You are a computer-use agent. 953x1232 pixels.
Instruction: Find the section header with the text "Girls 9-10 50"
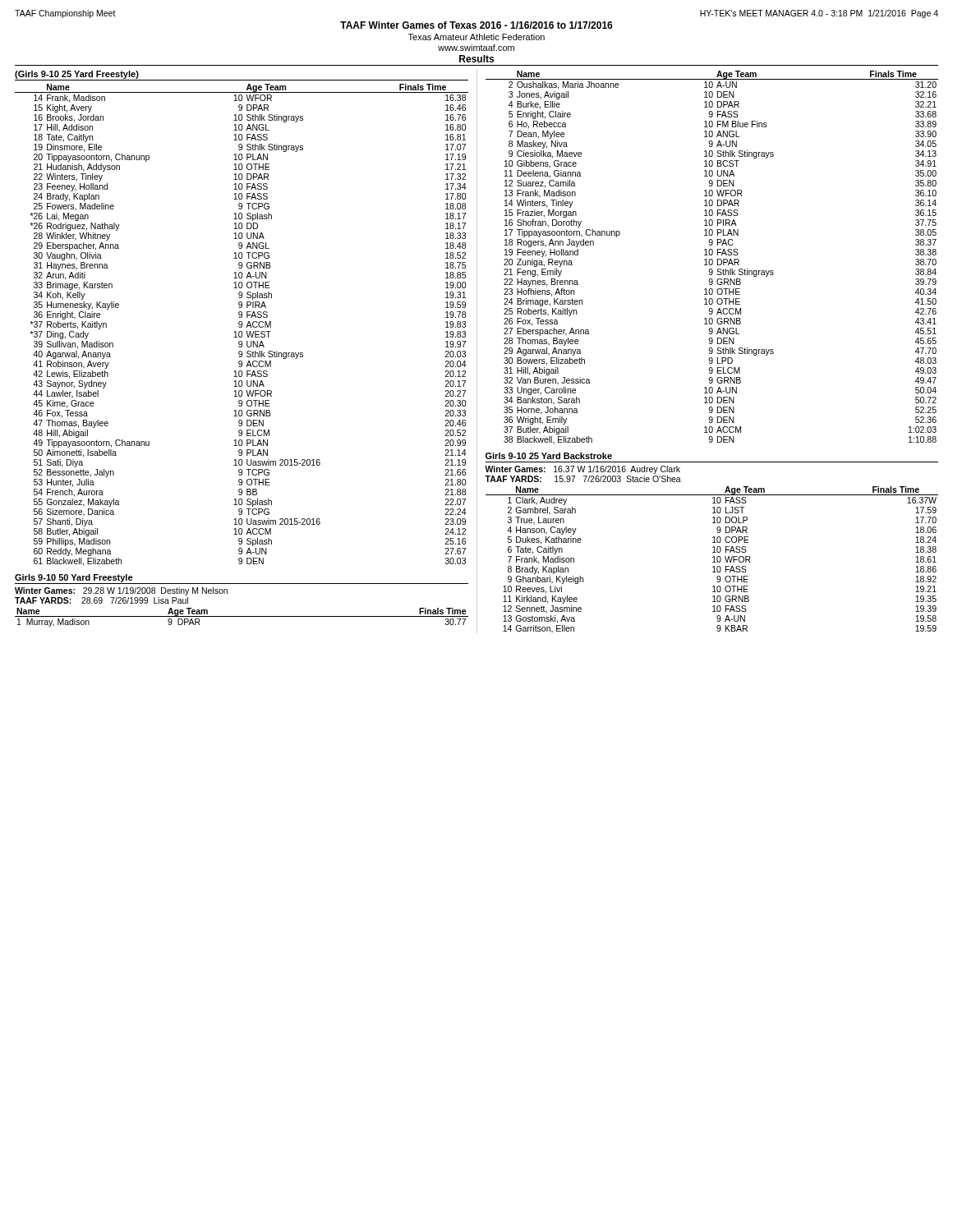click(x=74, y=577)
